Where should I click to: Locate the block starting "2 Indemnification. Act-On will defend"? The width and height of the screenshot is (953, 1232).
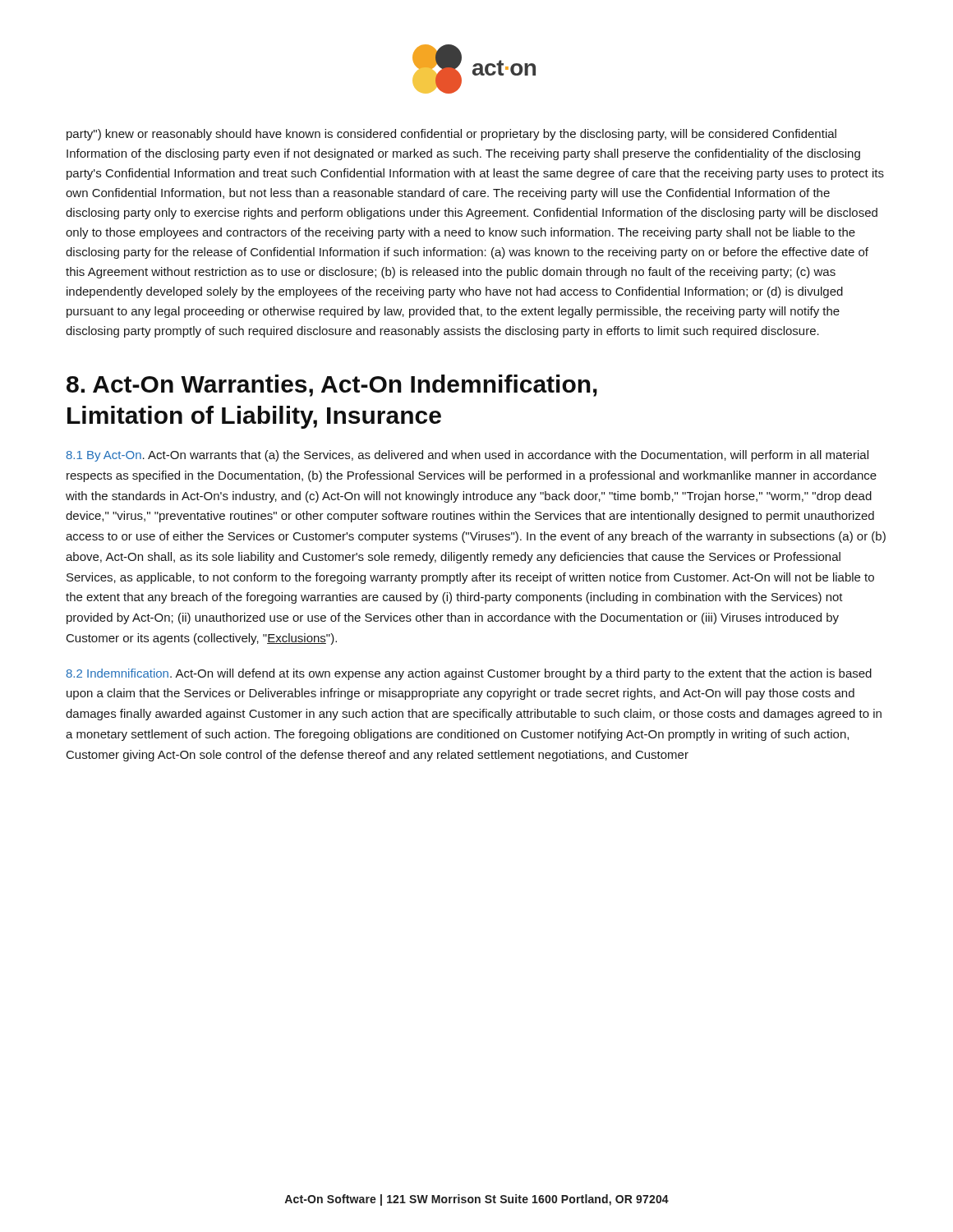(474, 713)
